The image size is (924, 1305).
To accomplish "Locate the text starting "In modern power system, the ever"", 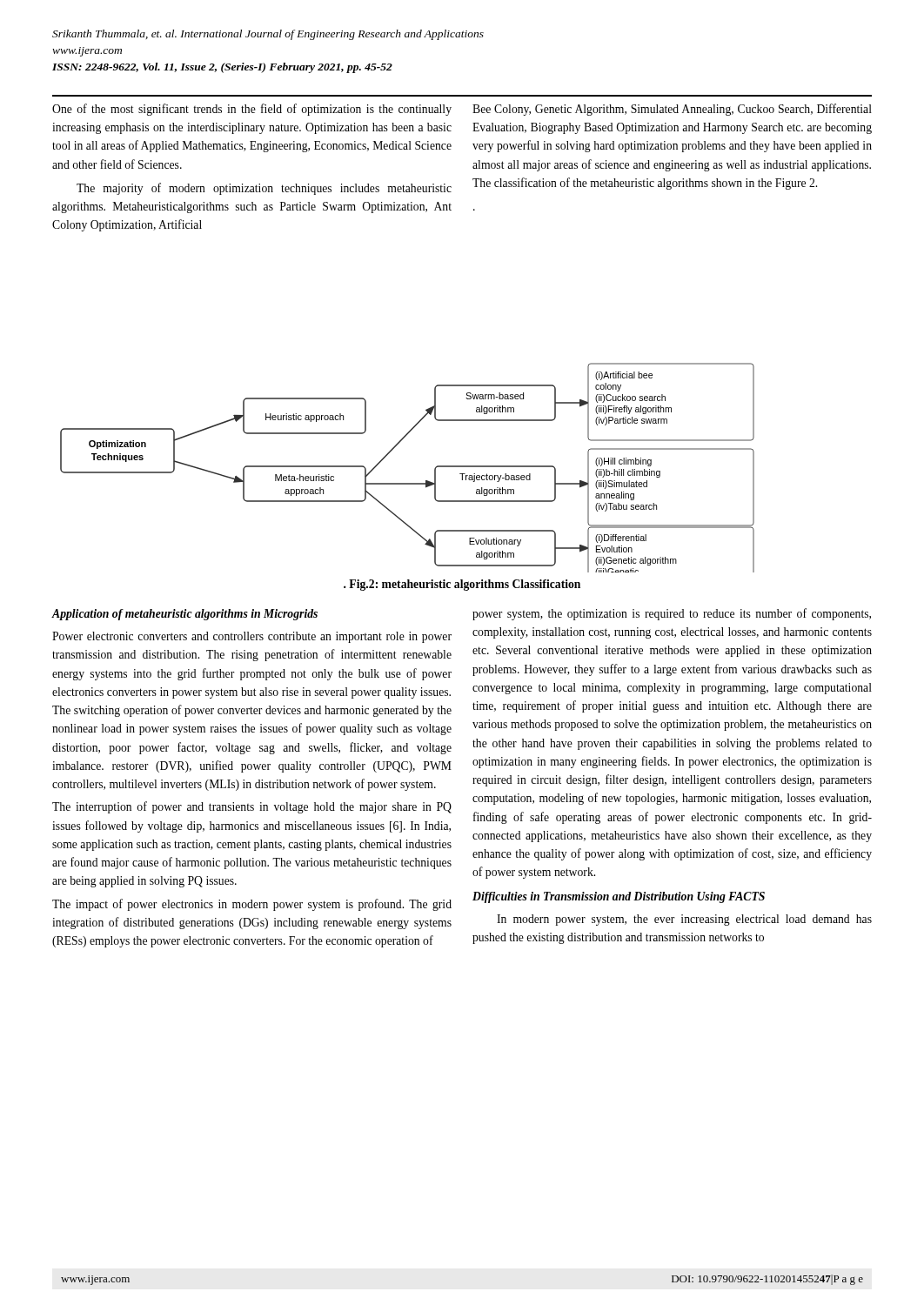I will click(672, 928).
